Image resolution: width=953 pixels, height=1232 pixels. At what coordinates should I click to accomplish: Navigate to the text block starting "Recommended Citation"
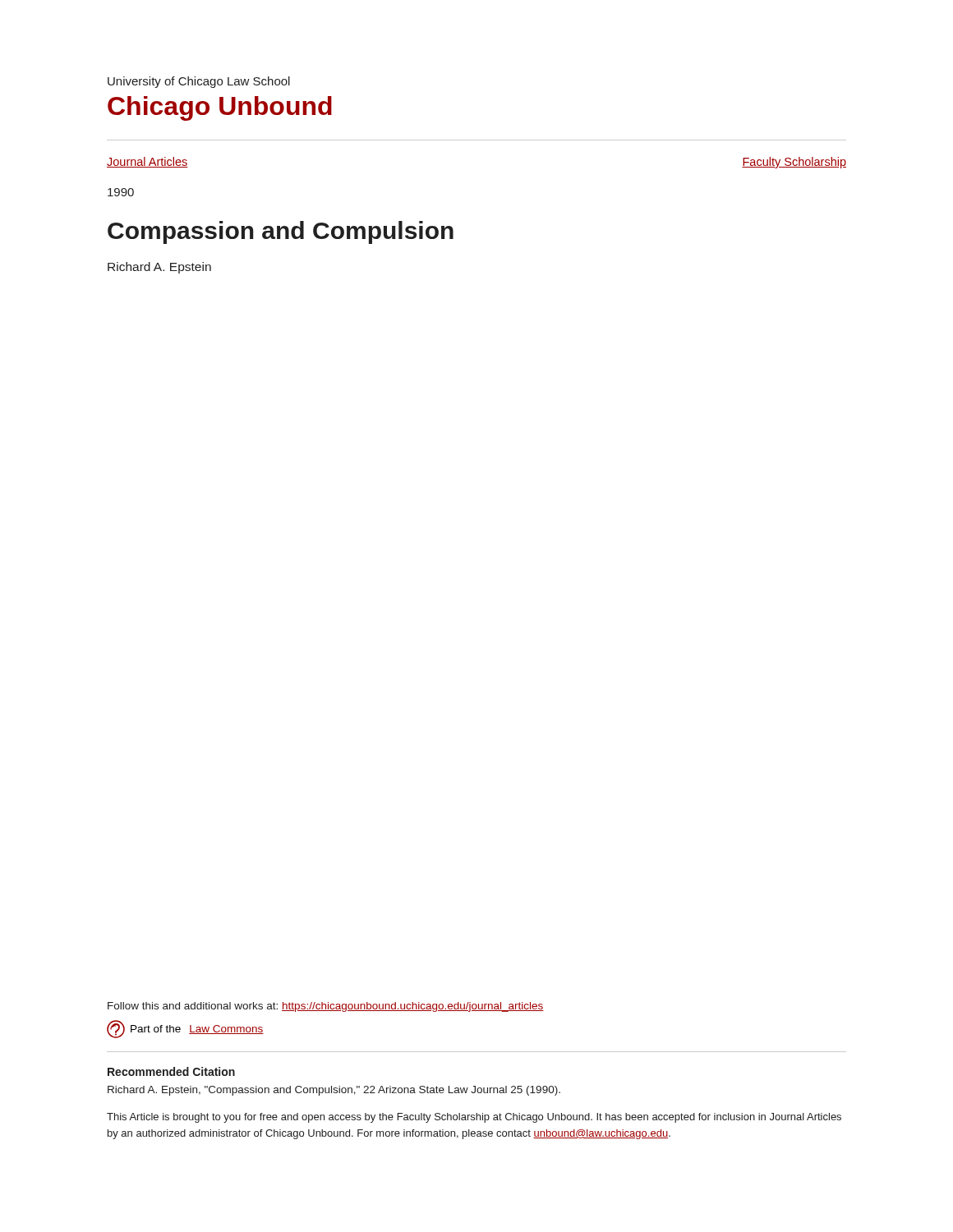click(171, 1072)
